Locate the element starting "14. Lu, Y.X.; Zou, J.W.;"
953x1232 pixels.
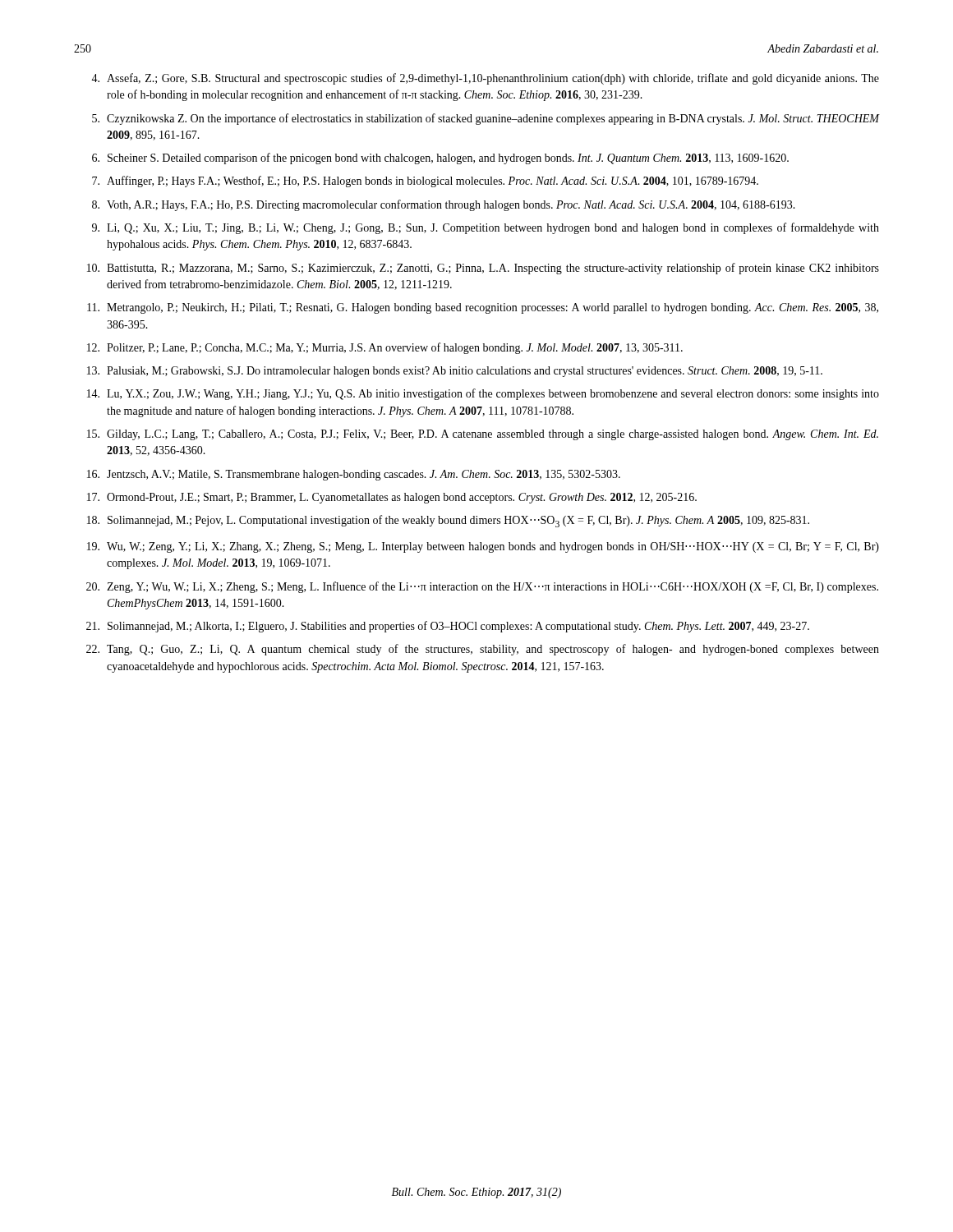click(x=476, y=403)
